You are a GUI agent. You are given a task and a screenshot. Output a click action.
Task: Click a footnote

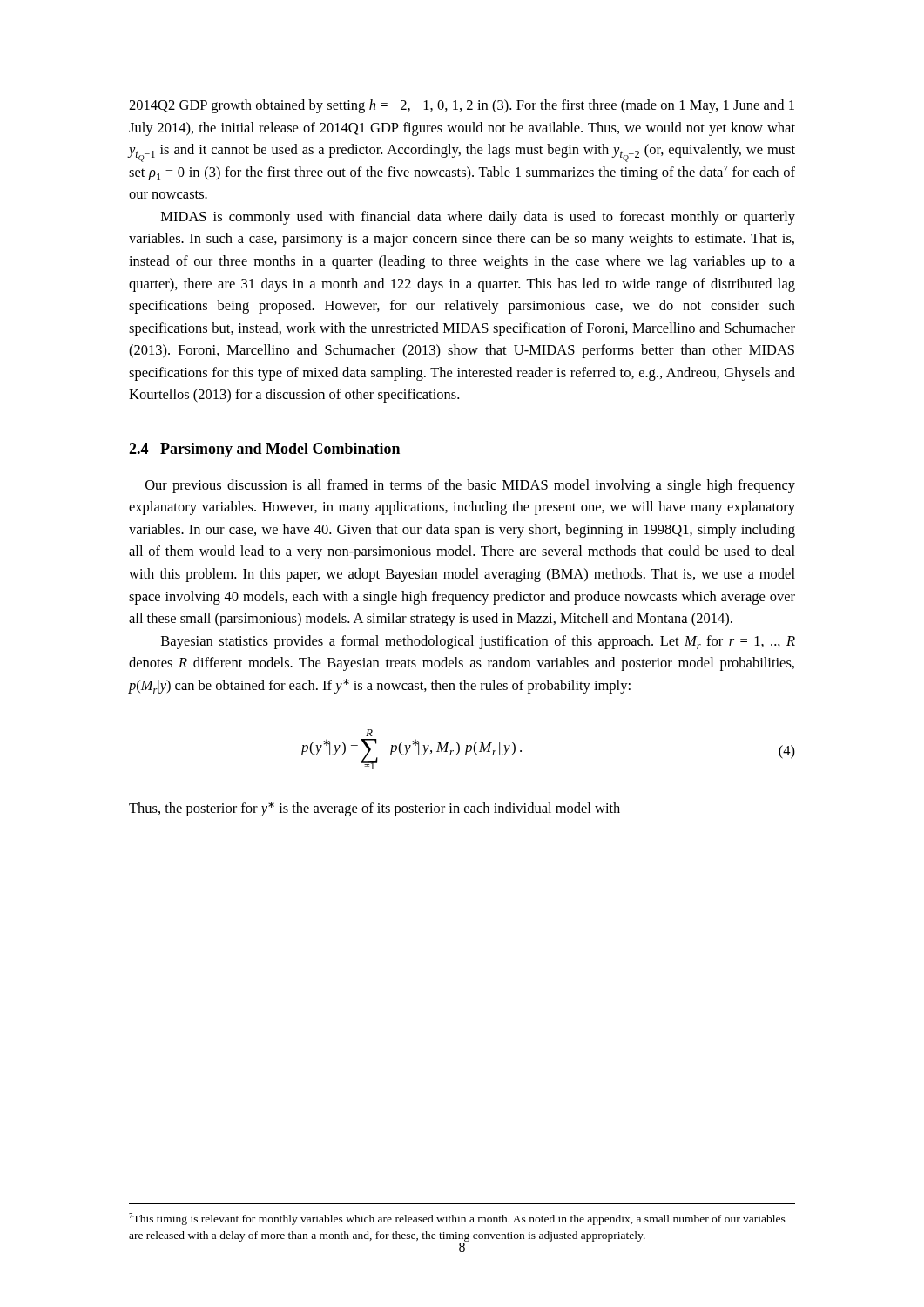[457, 1226]
